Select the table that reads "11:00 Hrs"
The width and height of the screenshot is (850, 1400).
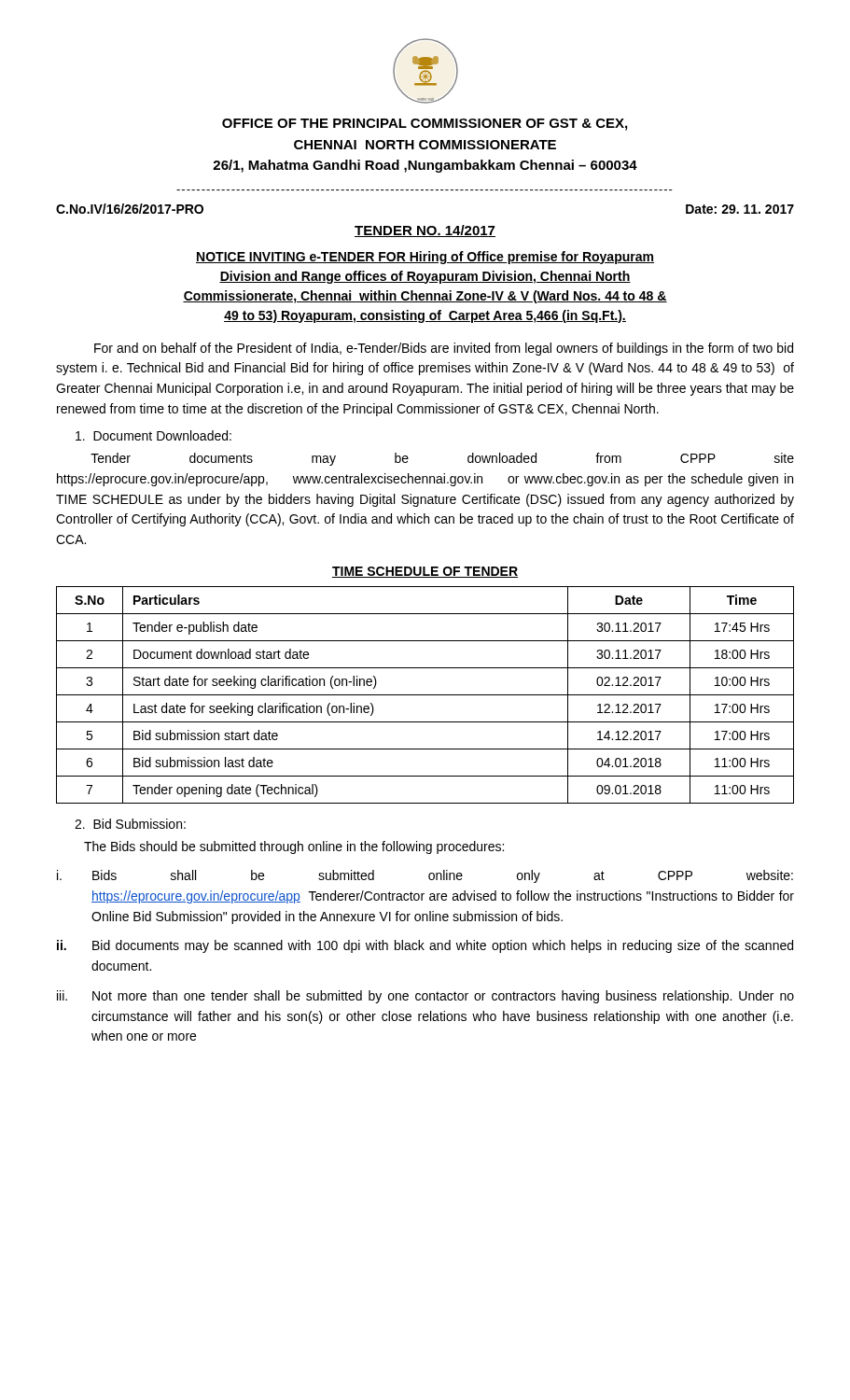(425, 695)
